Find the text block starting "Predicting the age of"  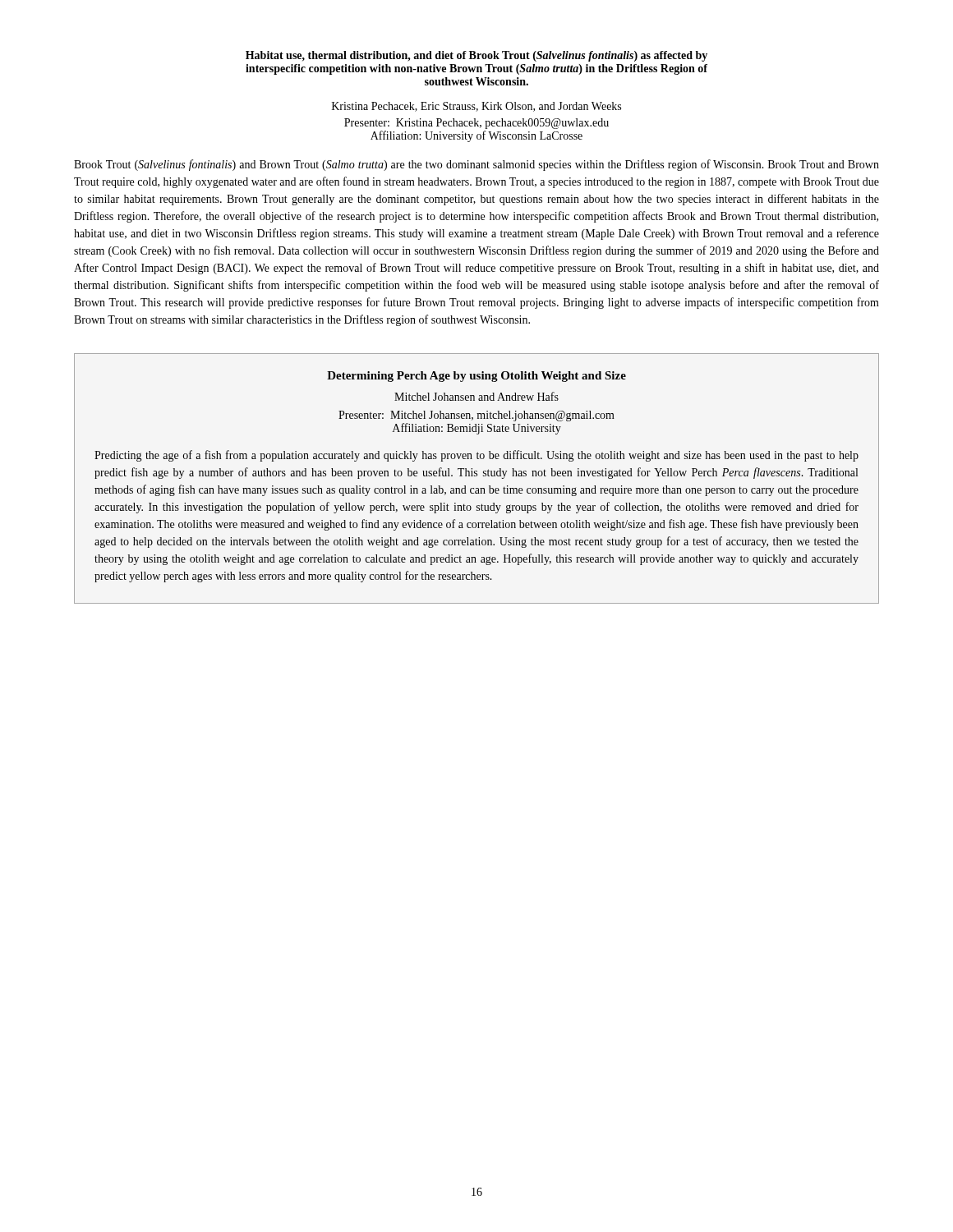[x=476, y=516]
